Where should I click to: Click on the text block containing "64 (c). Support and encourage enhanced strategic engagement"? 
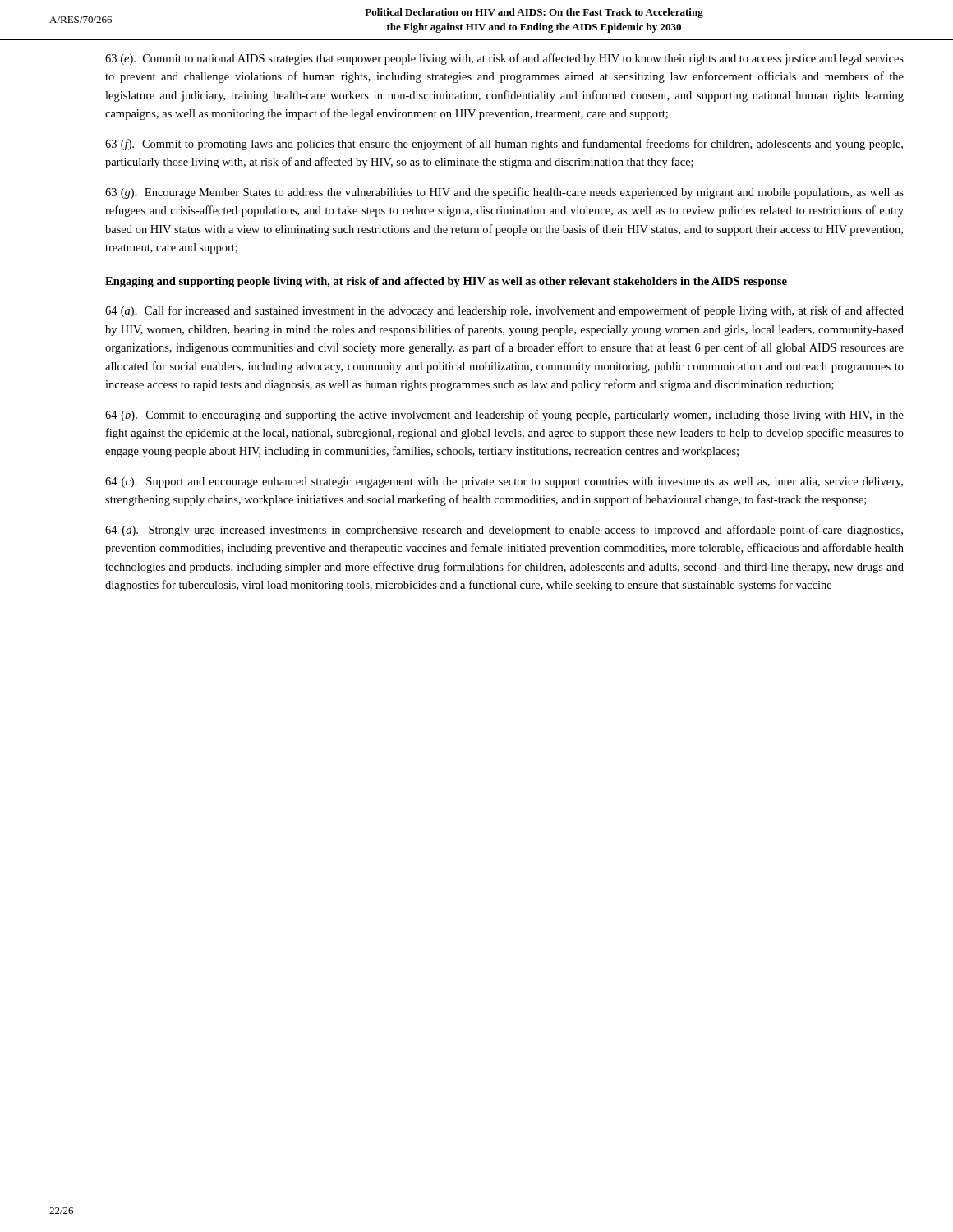click(504, 490)
